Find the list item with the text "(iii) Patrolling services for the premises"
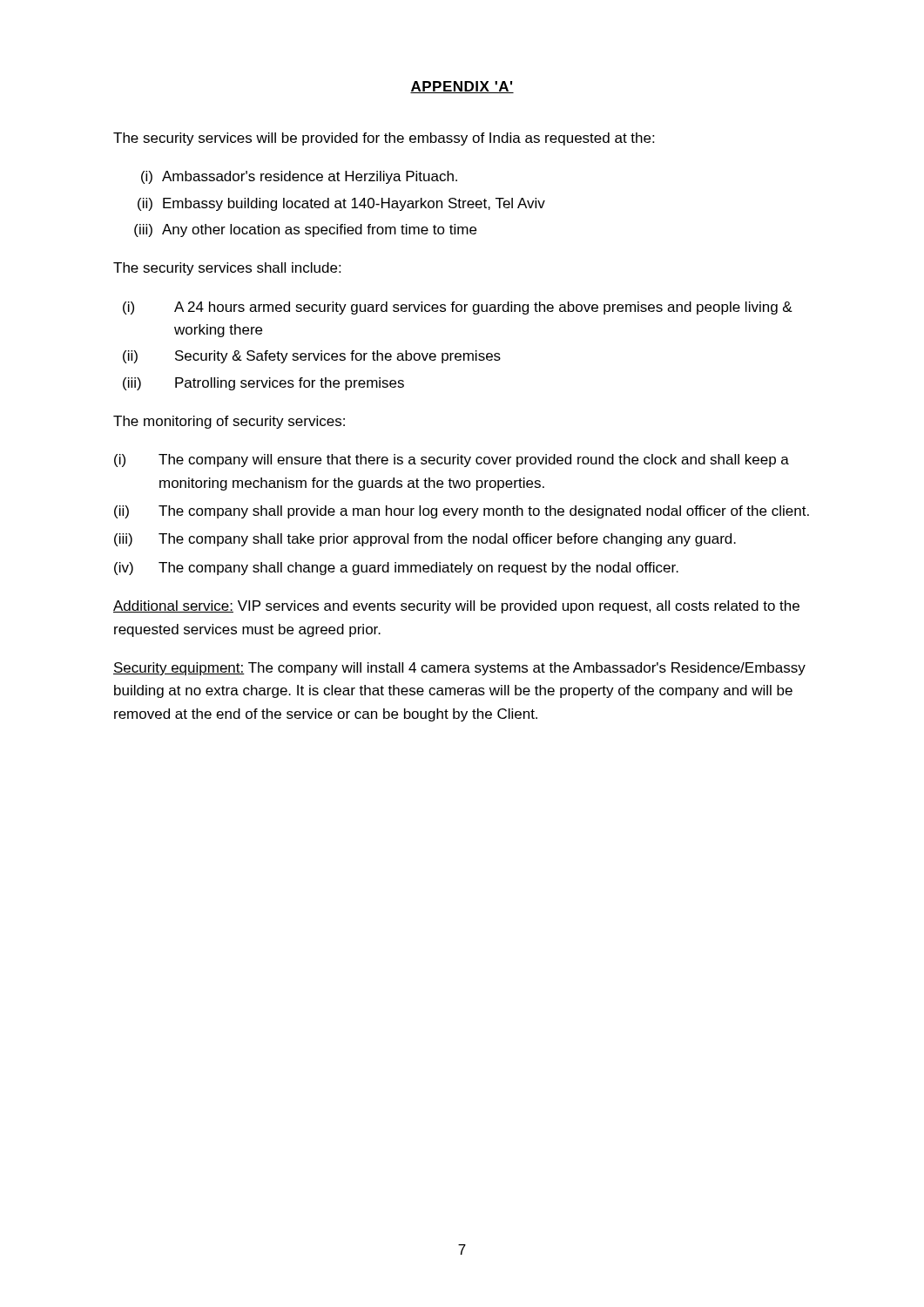The width and height of the screenshot is (924, 1307). click(x=263, y=384)
